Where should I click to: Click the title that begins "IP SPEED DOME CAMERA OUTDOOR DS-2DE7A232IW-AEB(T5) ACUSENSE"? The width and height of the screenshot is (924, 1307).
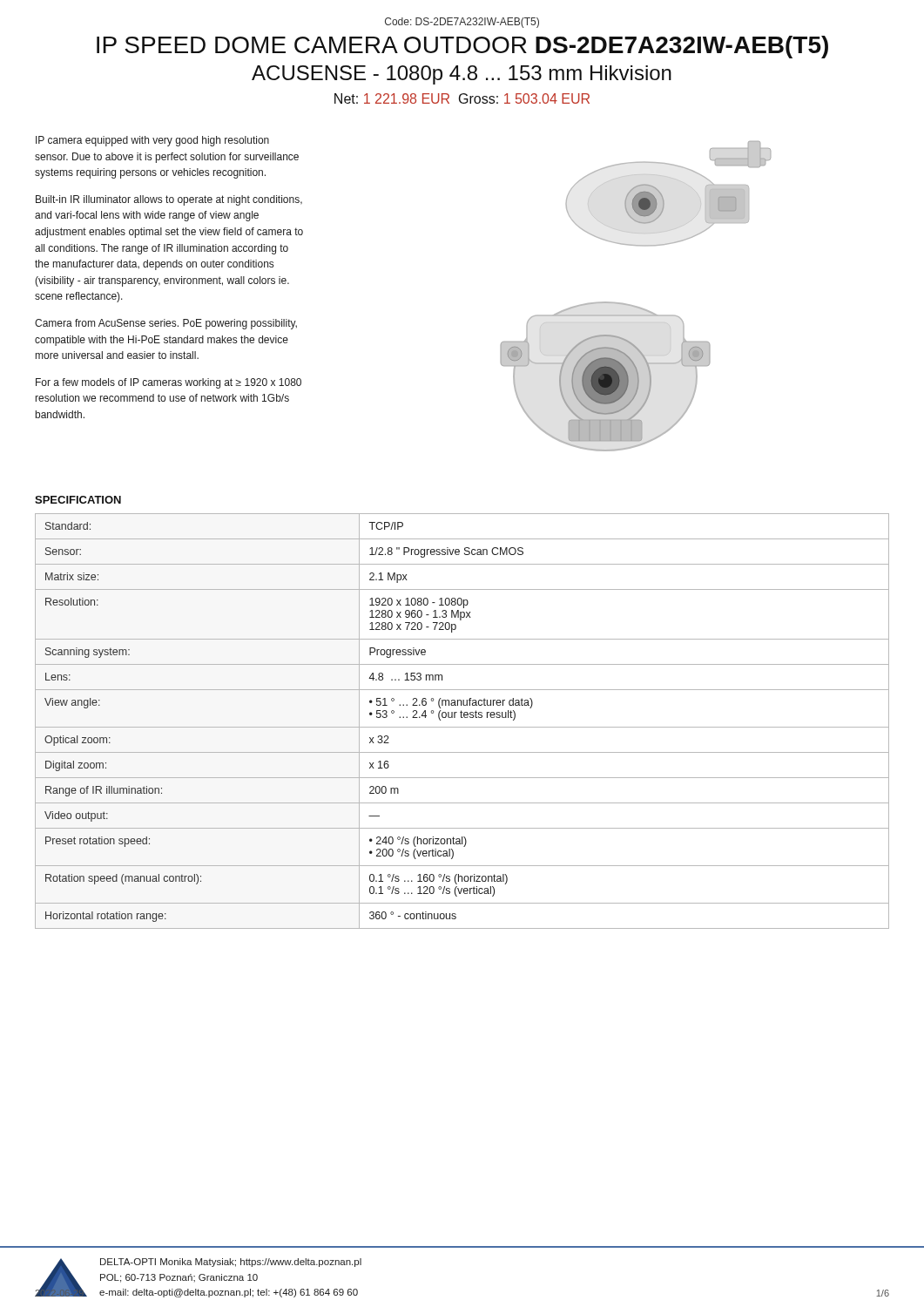coord(462,69)
